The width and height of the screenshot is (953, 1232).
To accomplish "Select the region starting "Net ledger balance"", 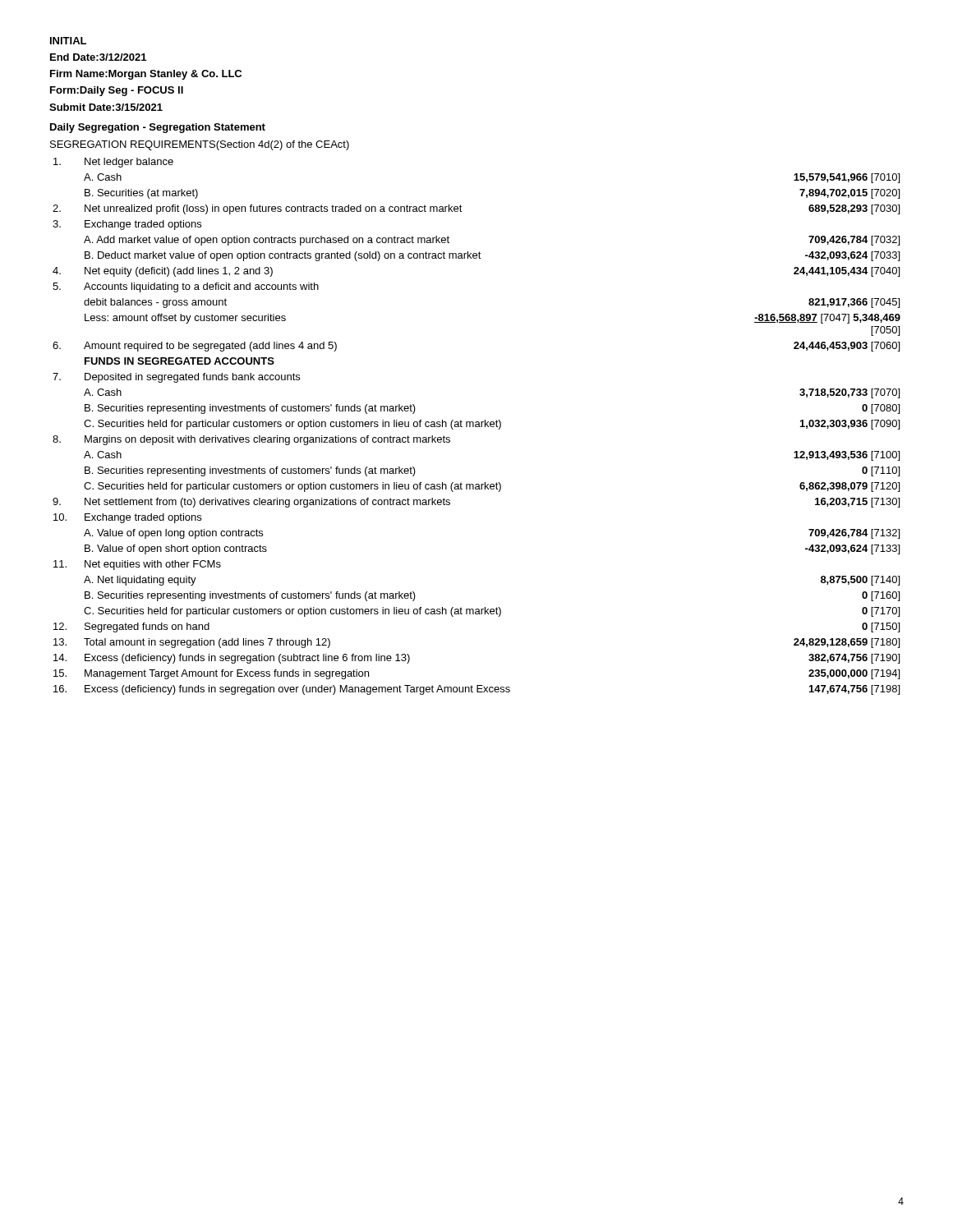I will (x=113, y=163).
